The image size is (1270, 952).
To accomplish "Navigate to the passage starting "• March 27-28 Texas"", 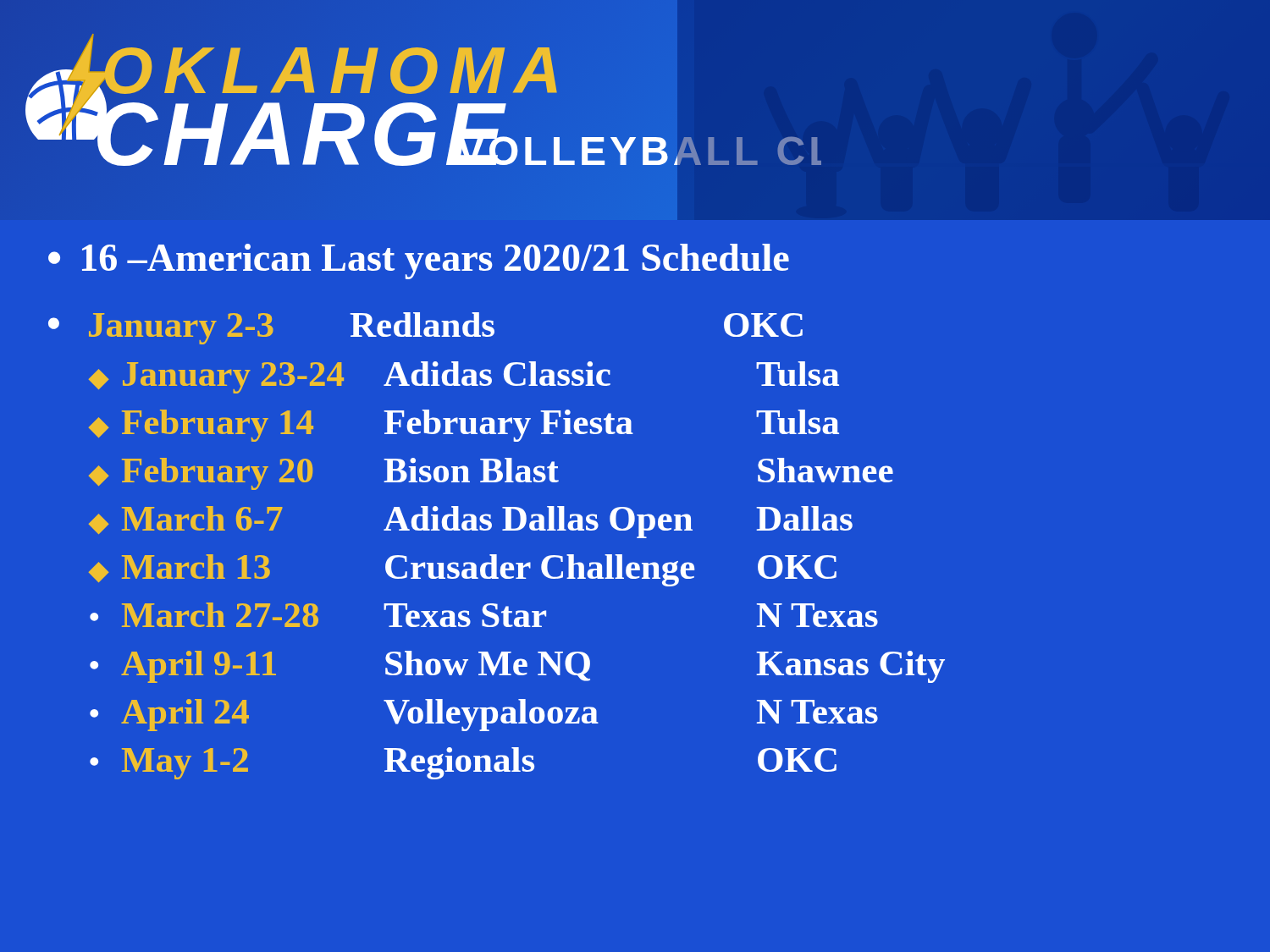I will 484,615.
